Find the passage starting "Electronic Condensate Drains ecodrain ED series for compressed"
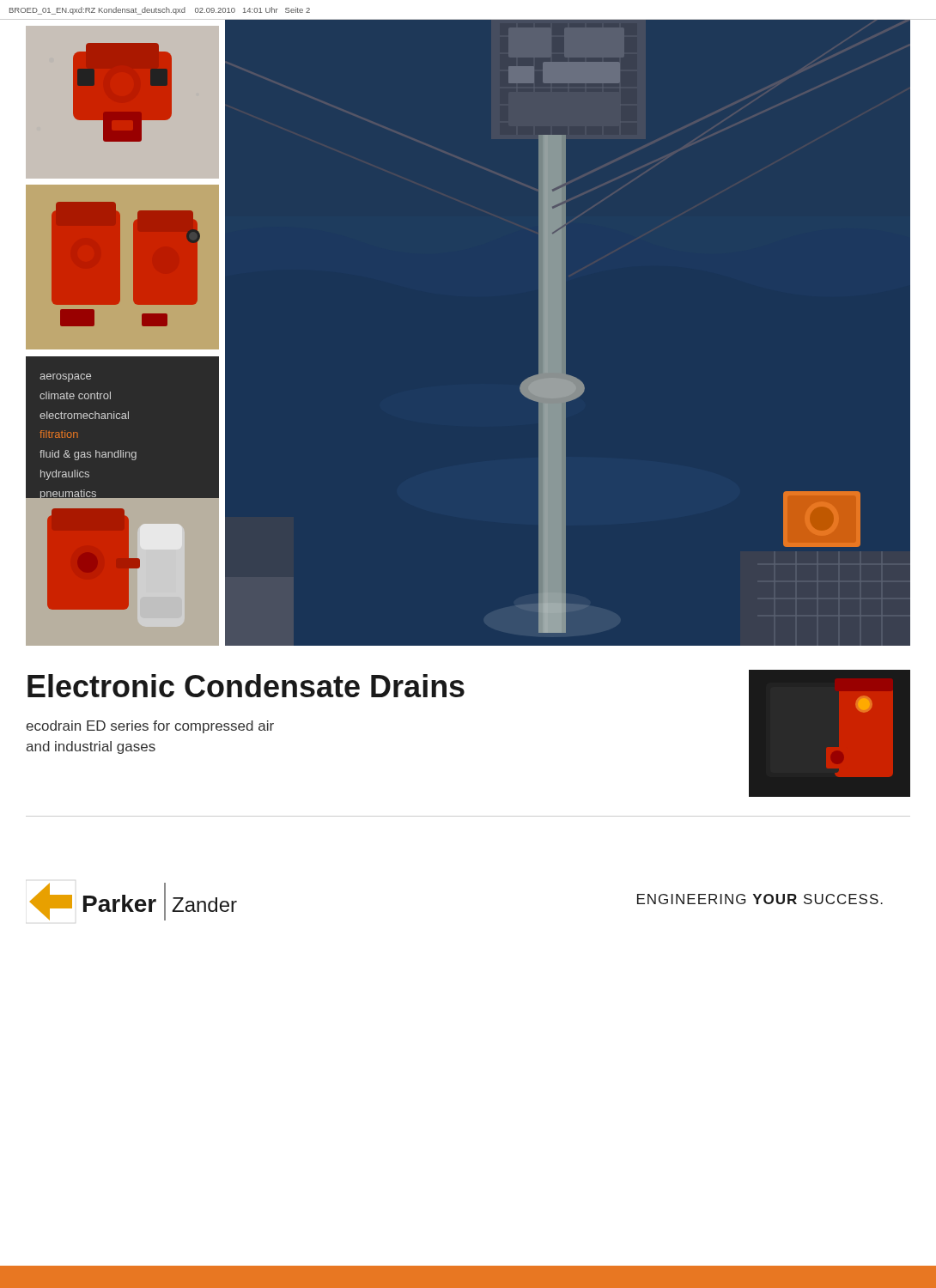This screenshot has height=1288, width=936. (468, 743)
